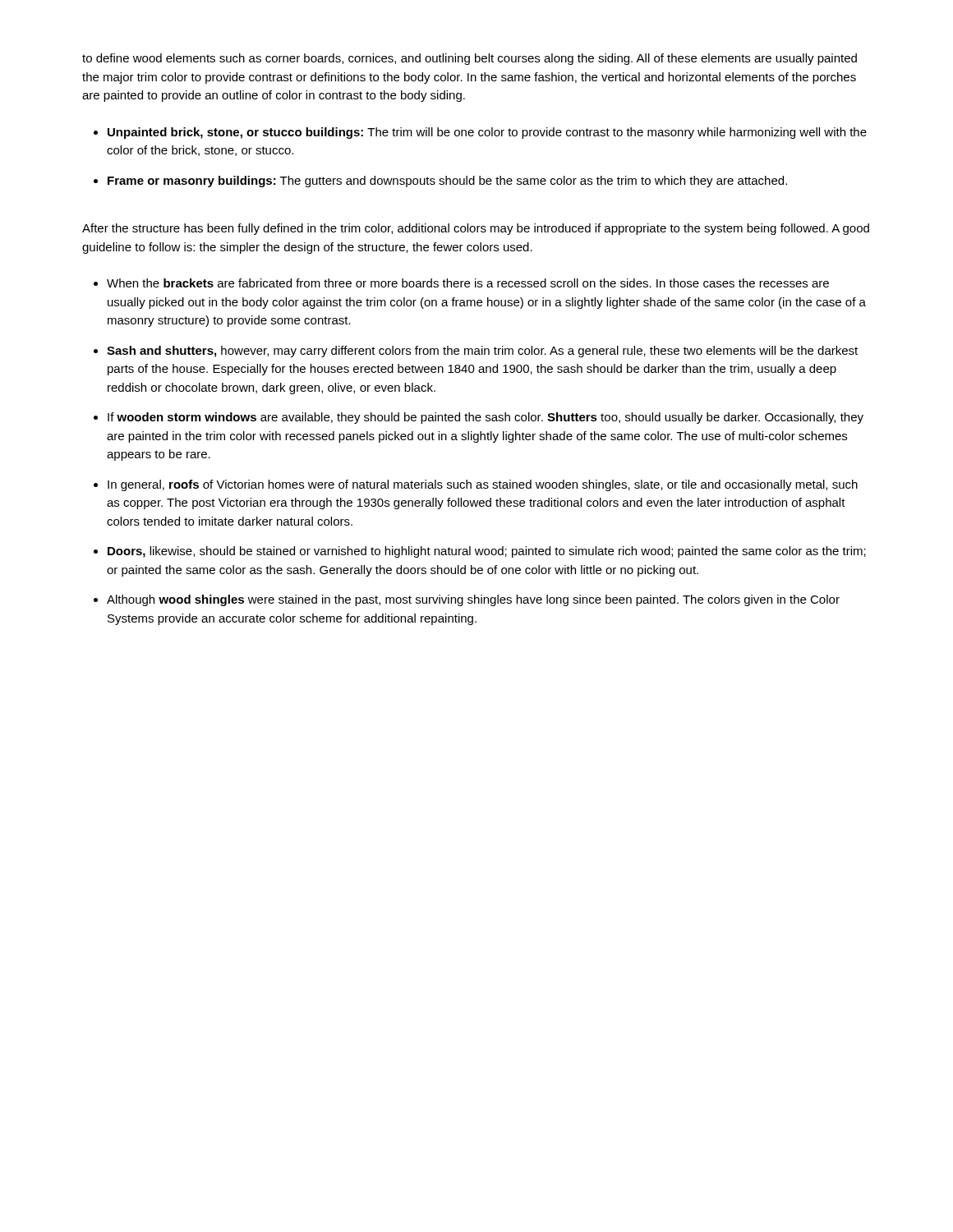The image size is (953, 1232).
Task: Select the passage starting "After the structure has been fully defined in"
Action: click(x=476, y=237)
